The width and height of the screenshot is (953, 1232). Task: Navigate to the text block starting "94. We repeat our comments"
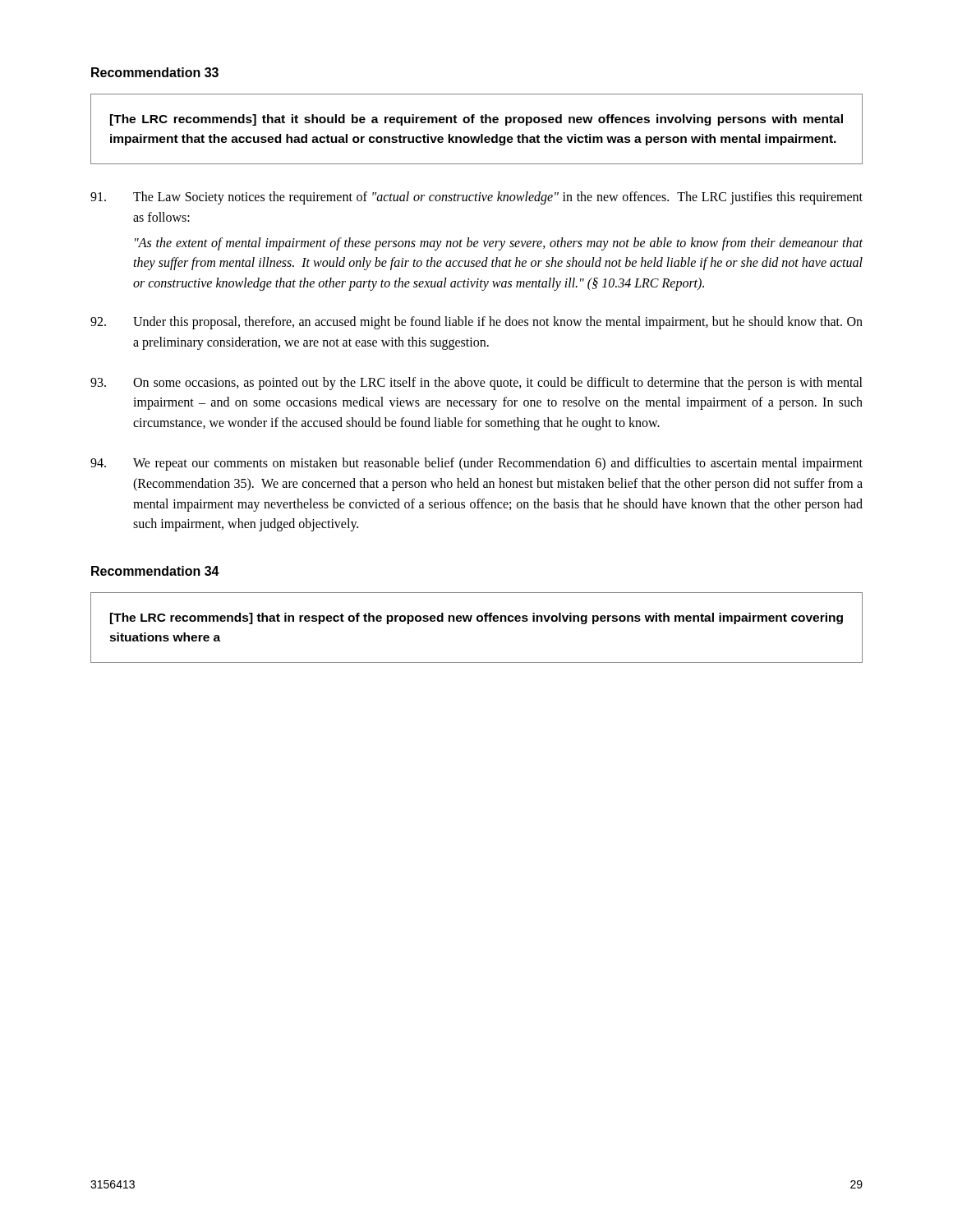(476, 497)
